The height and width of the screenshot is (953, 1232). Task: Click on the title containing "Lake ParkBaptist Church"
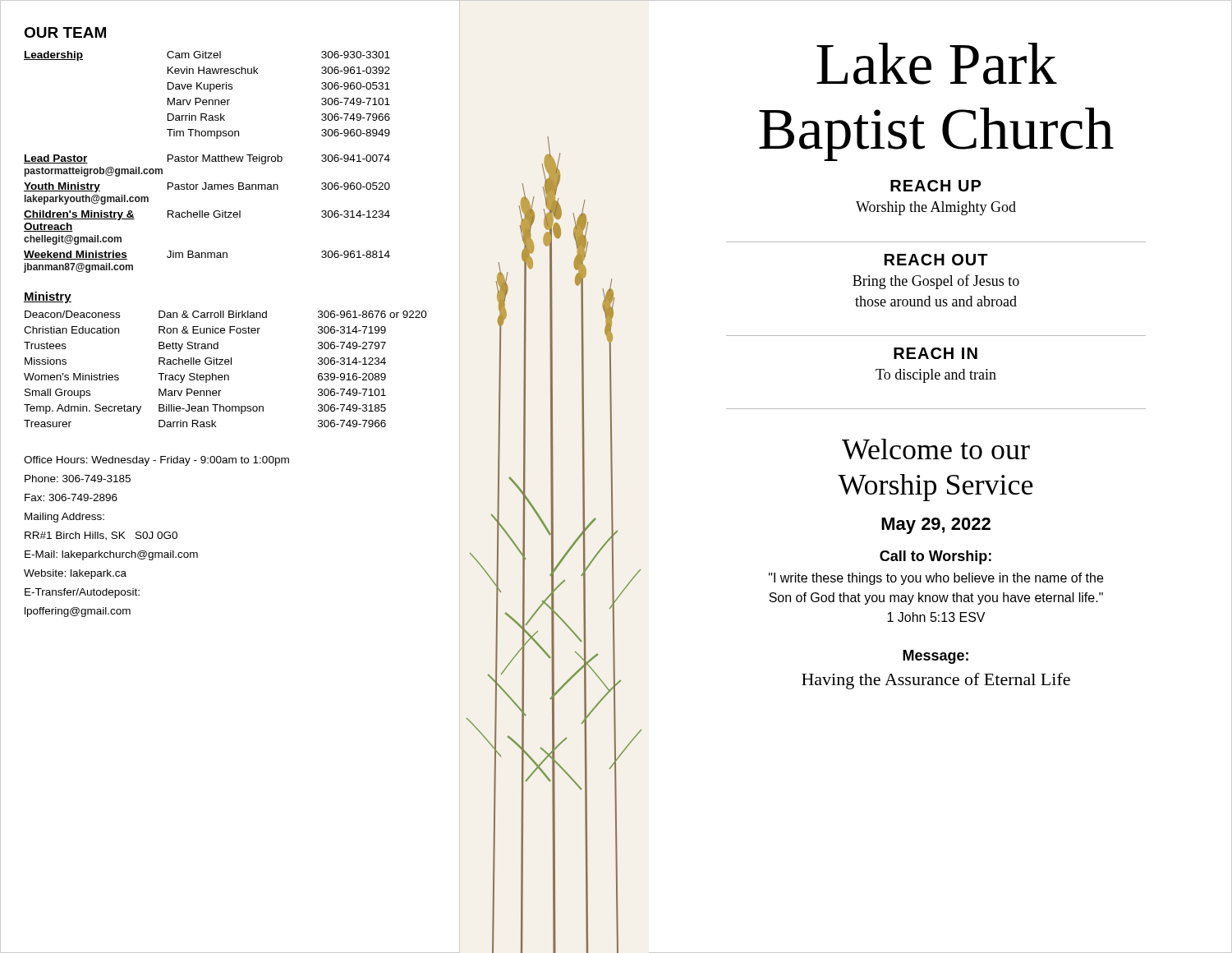point(936,97)
